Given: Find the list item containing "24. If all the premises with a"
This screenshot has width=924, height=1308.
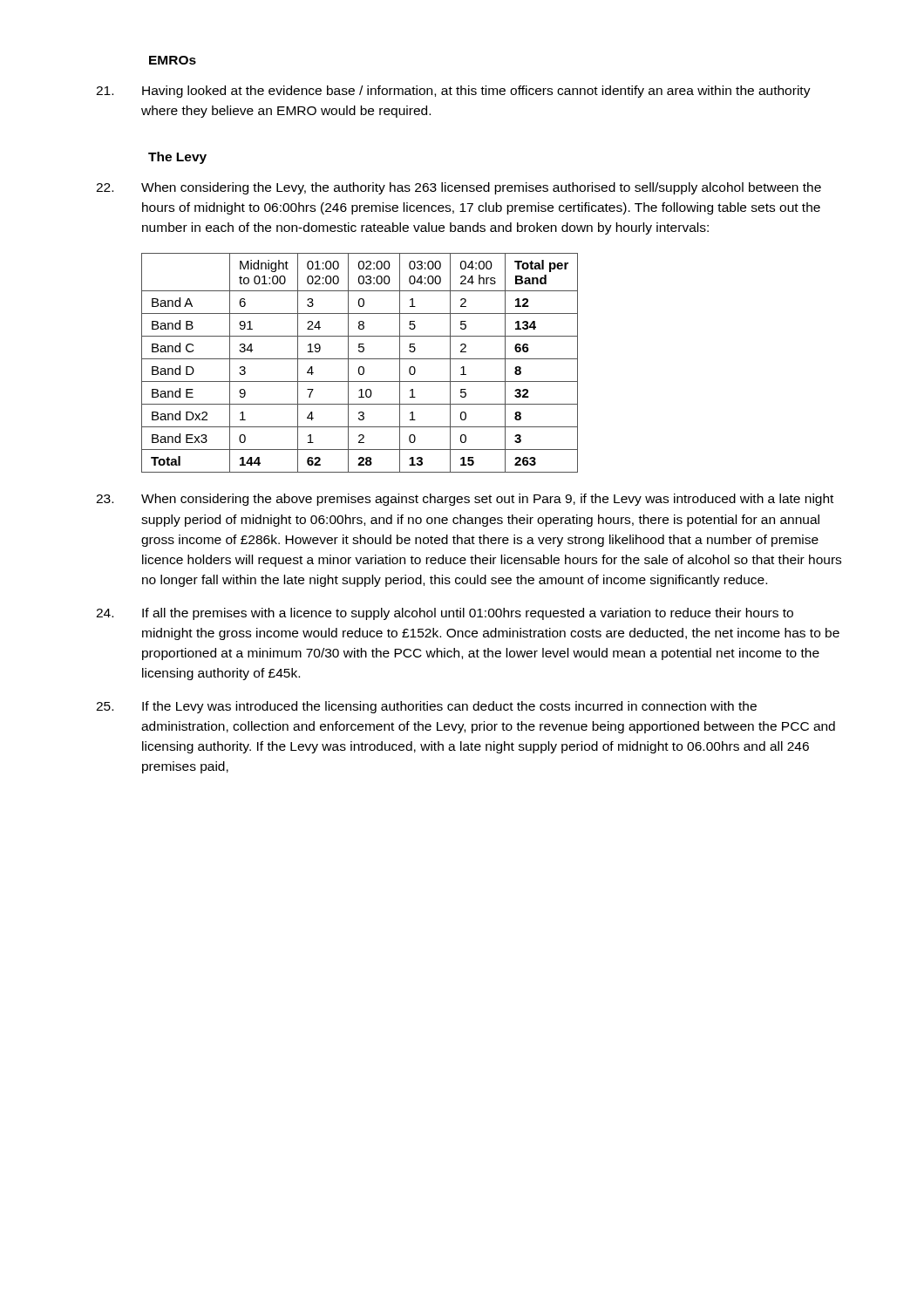Looking at the screenshot, I should pos(471,643).
